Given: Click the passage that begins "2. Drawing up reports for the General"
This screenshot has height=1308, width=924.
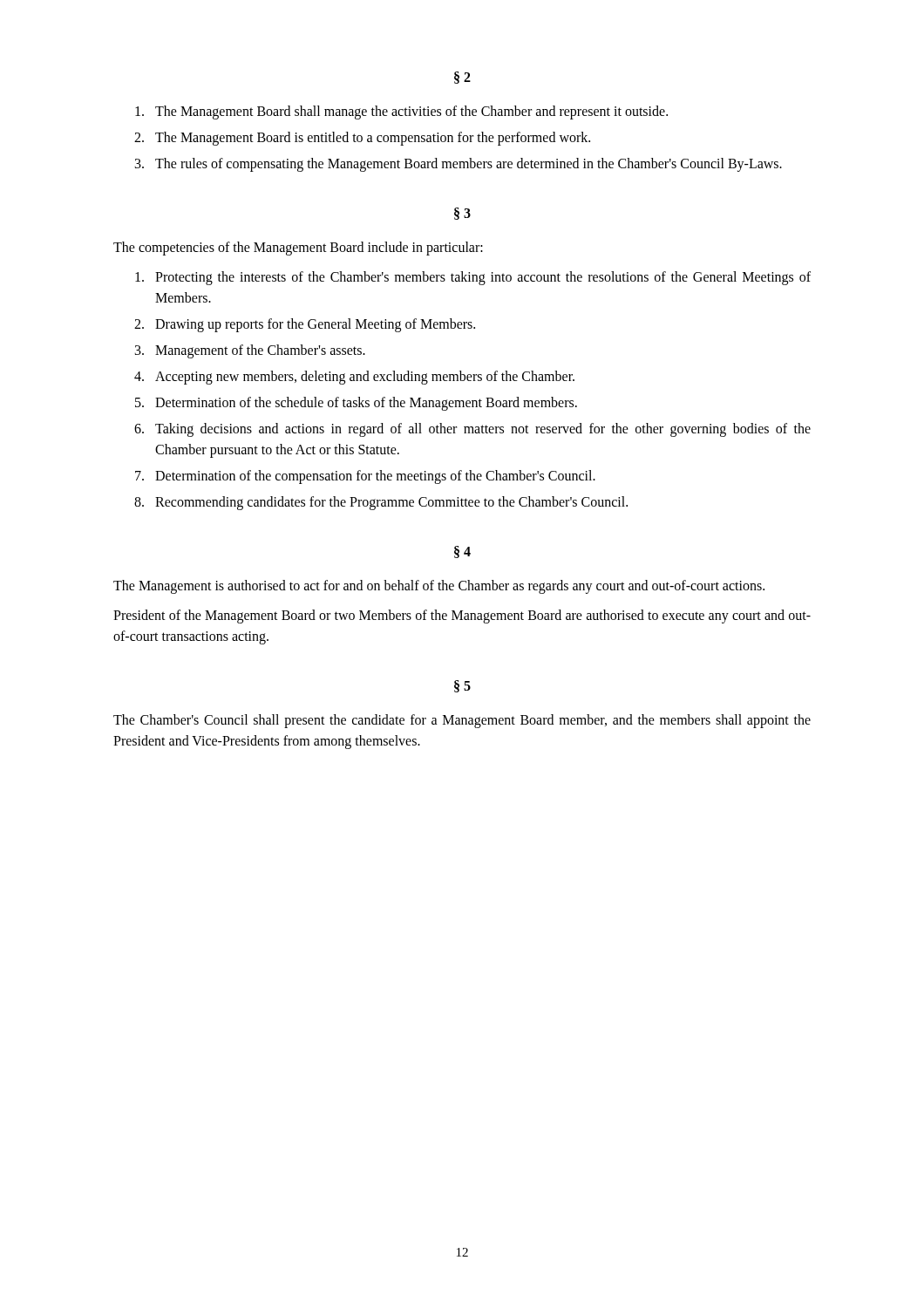Looking at the screenshot, I should [462, 324].
